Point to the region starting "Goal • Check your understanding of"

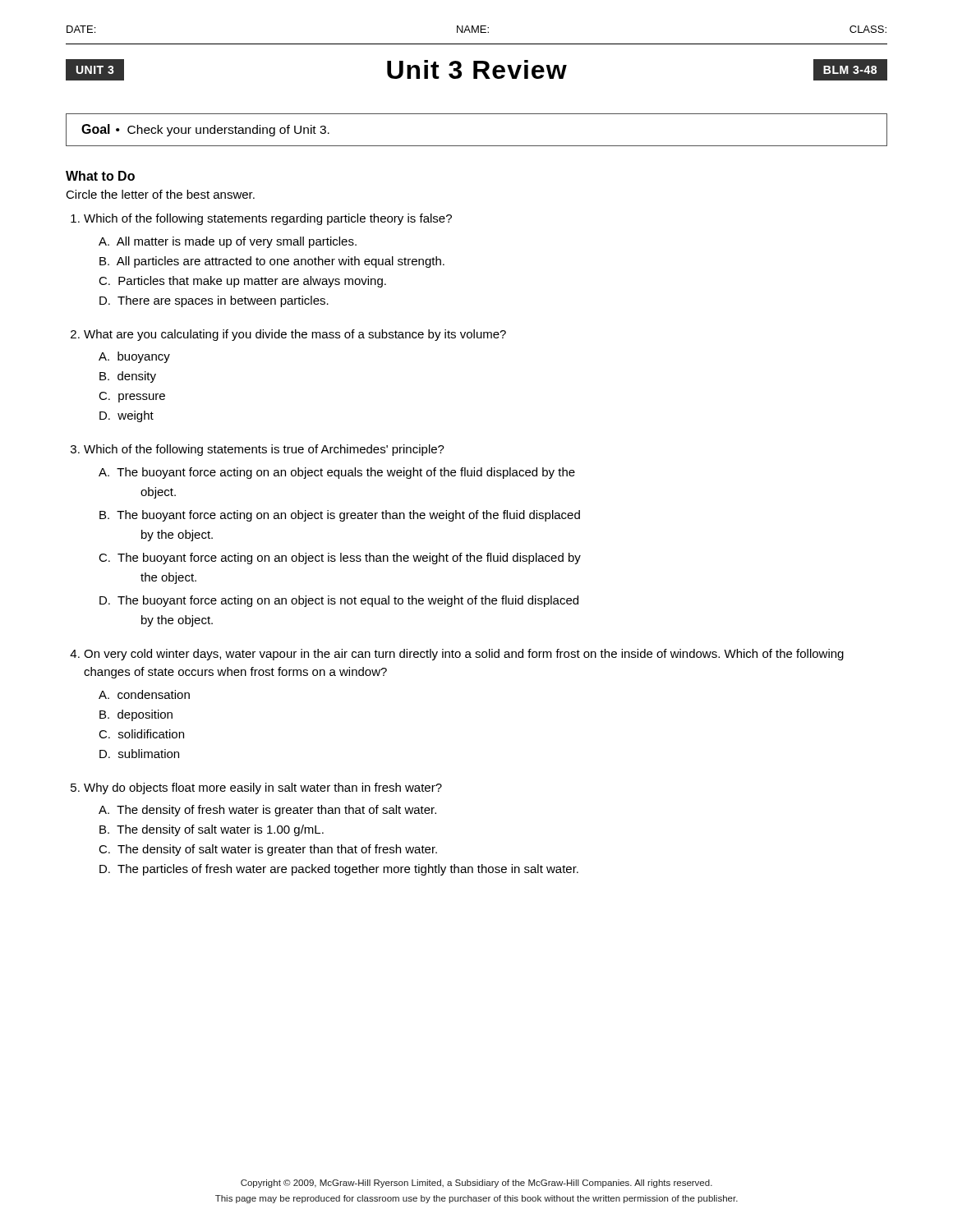coord(206,130)
